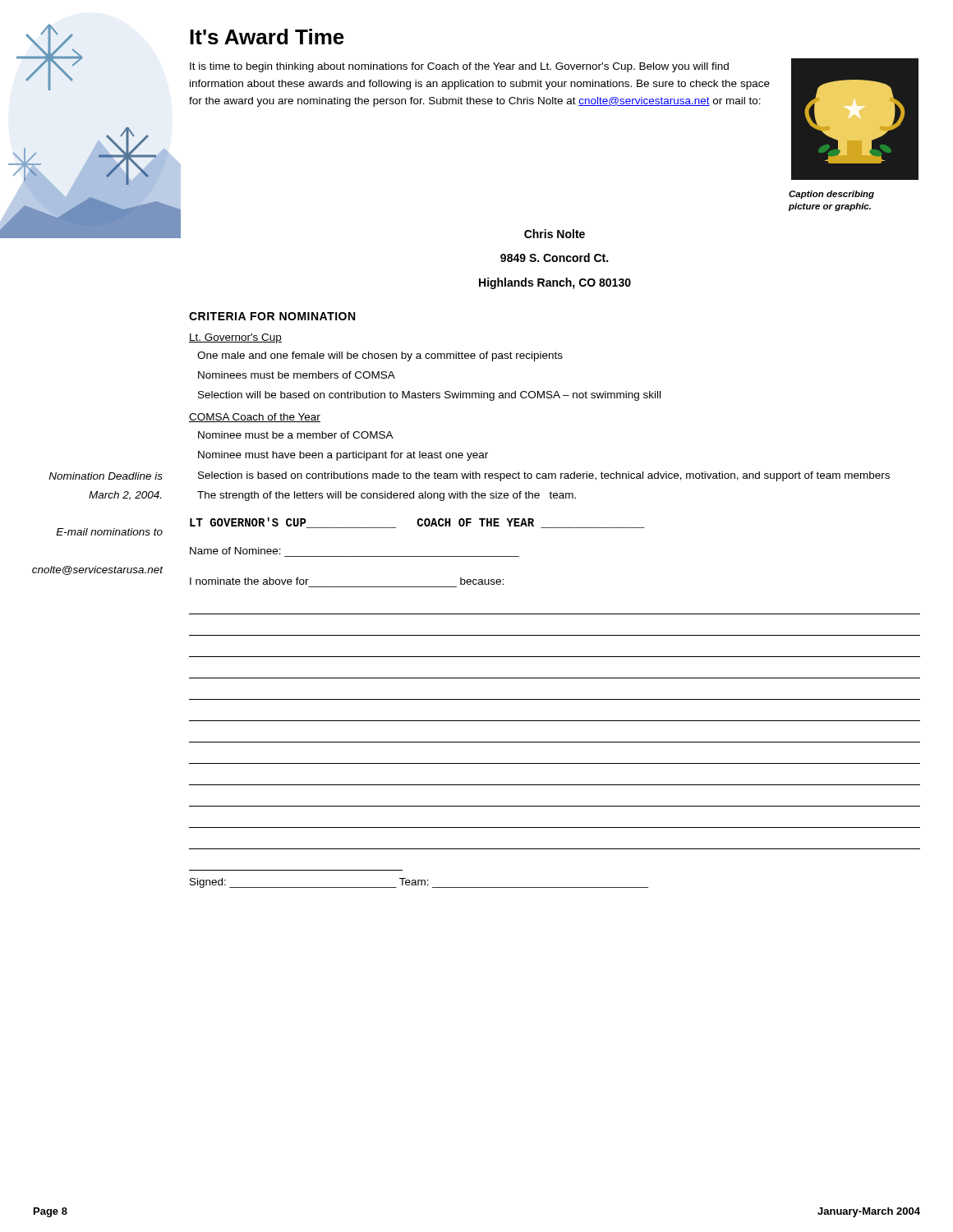This screenshot has width=953, height=1232.
Task: Click on the text that reads "Signed: ___________________________ Team: ___________________________________"
Action: coord(419,882)
